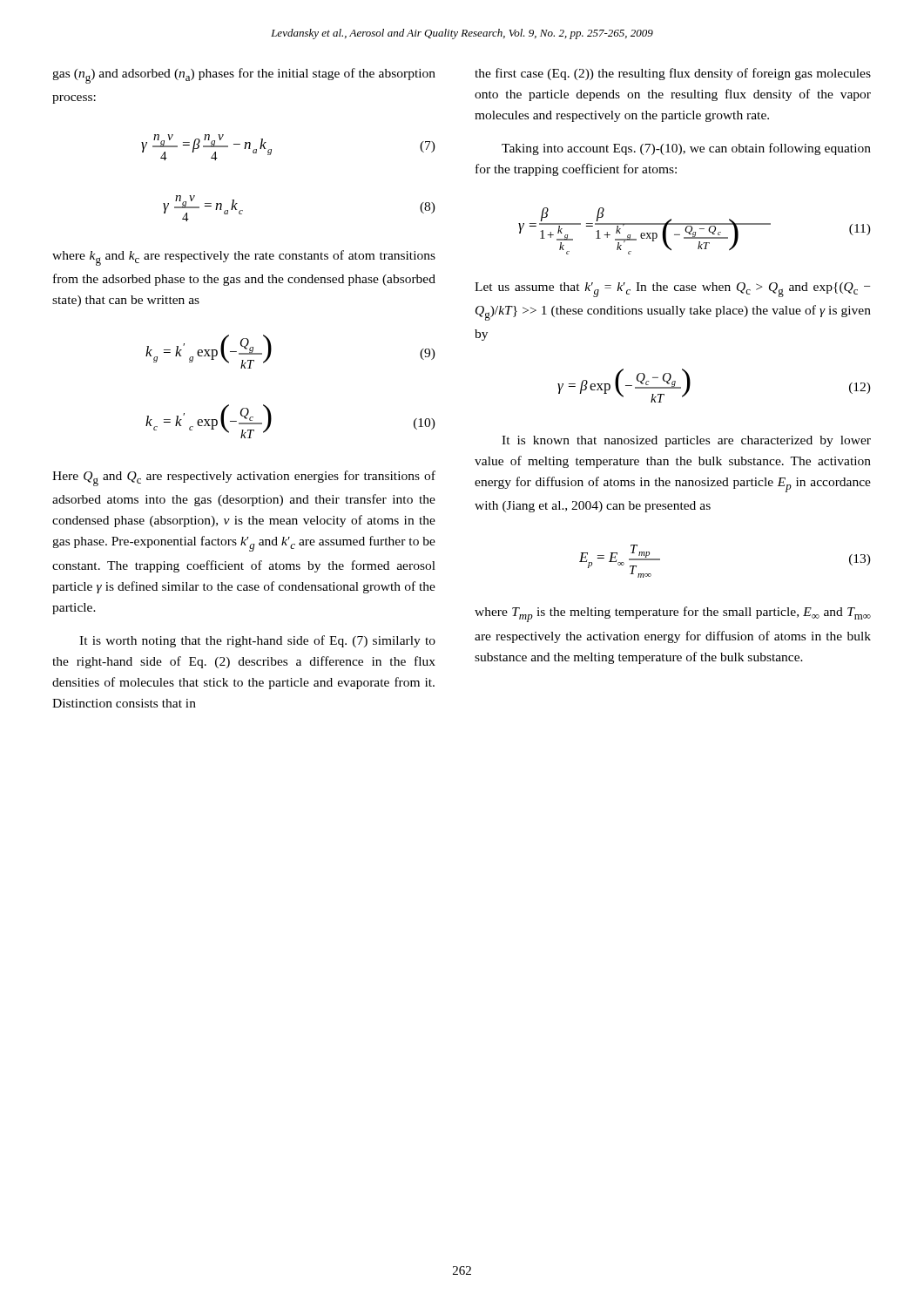Find the text block that says "where kg and kc"

coord(244,277)
